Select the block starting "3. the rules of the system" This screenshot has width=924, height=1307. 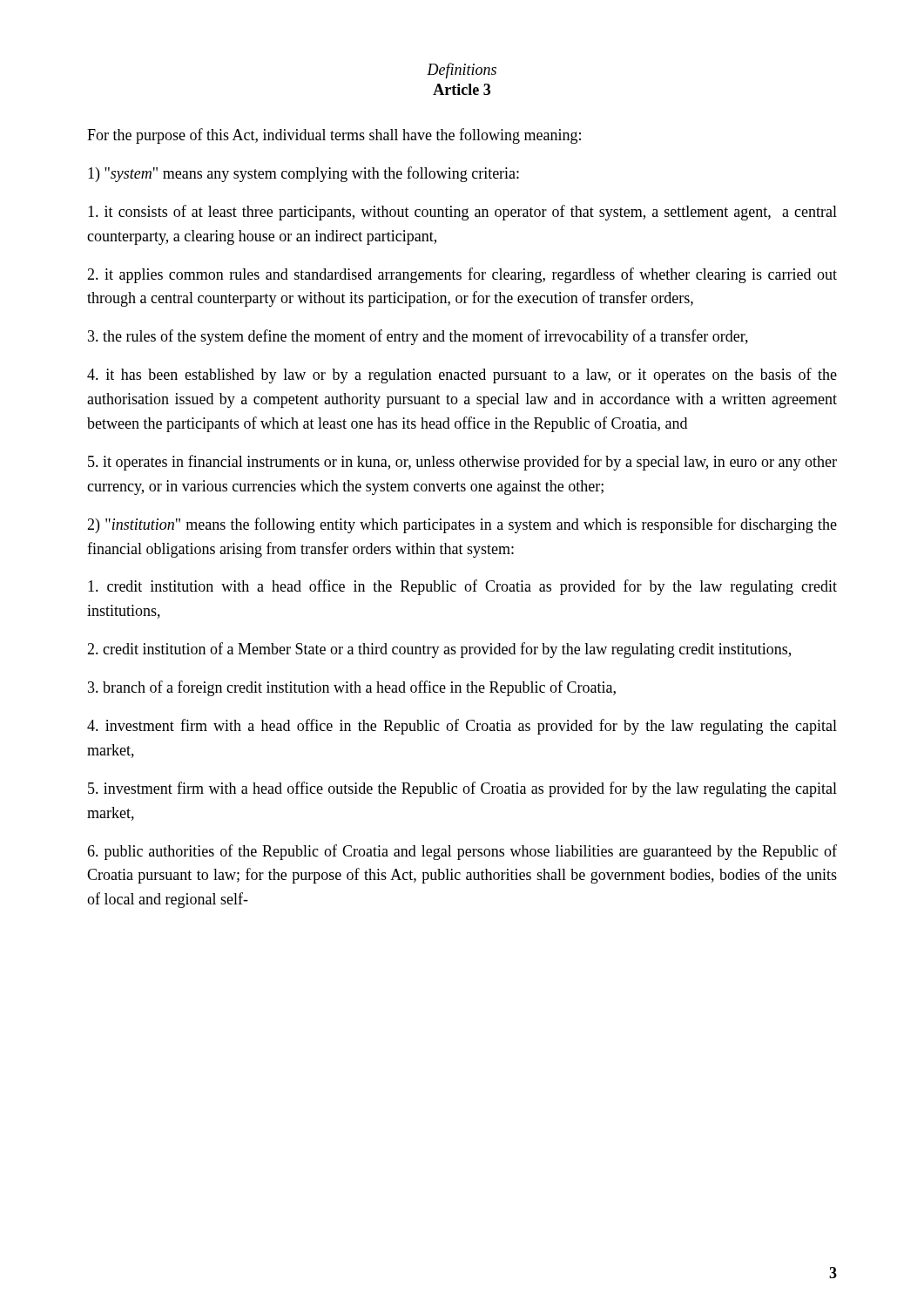coord(418,337)
